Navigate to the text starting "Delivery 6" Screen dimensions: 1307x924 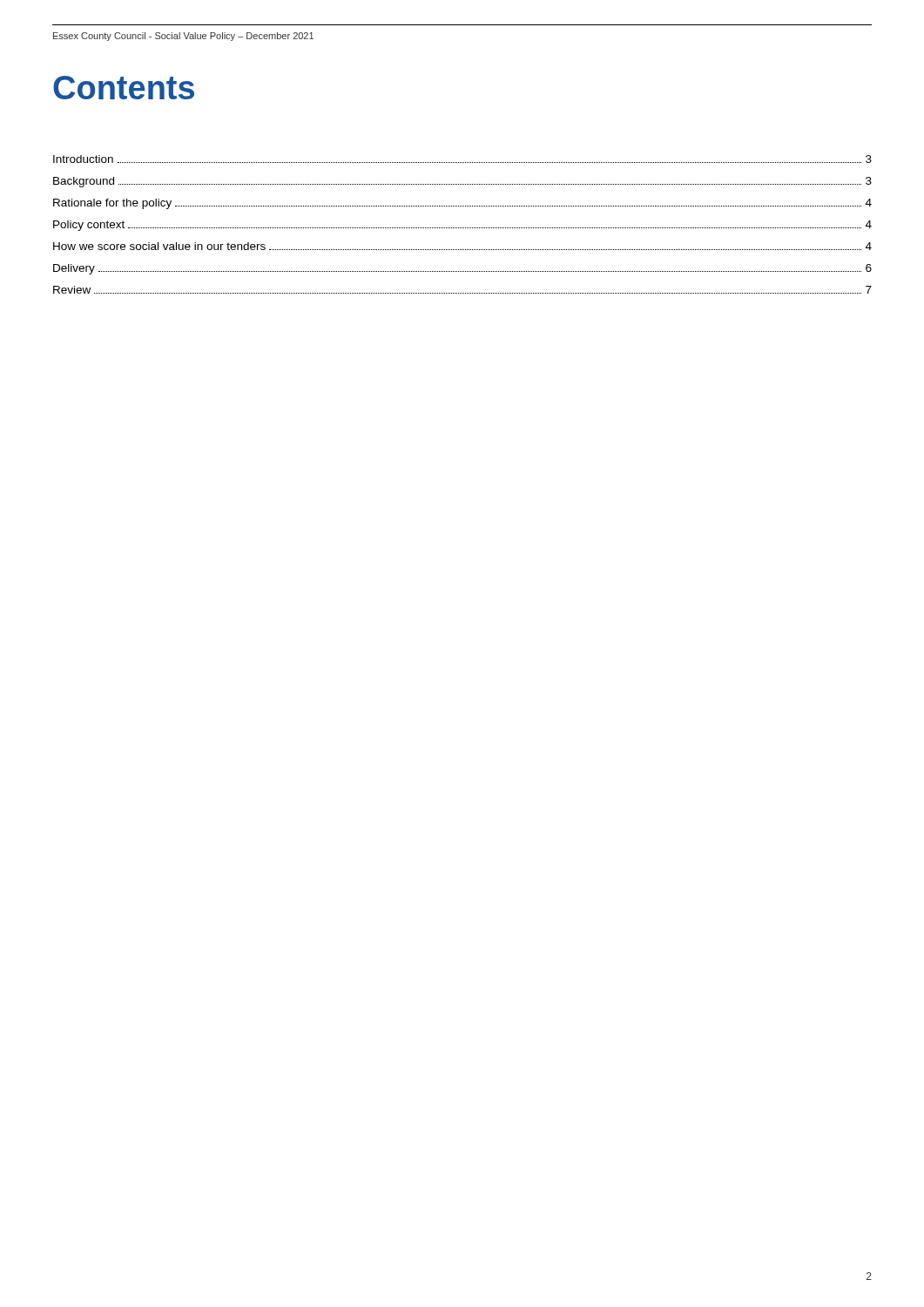(x=462, y=268)
